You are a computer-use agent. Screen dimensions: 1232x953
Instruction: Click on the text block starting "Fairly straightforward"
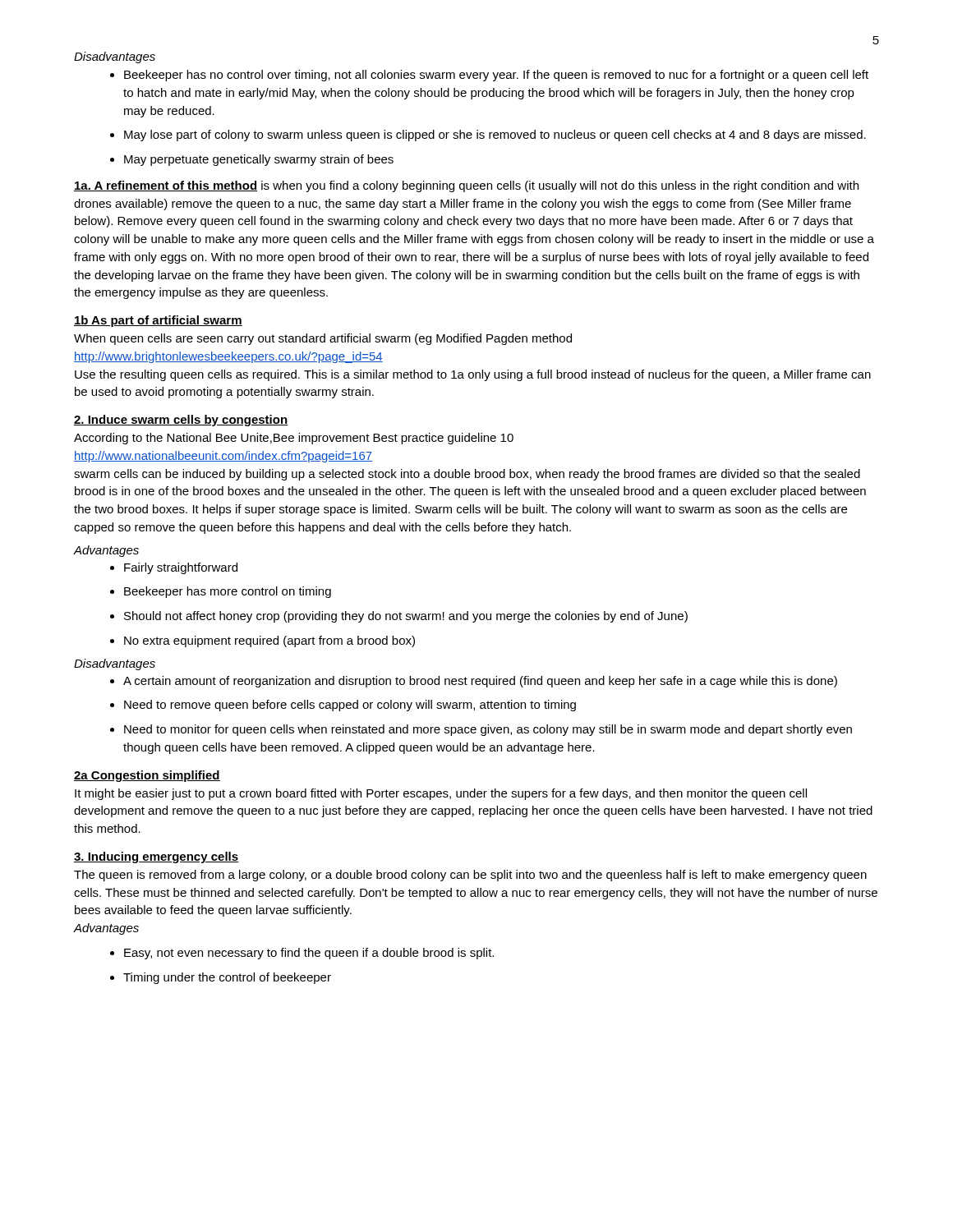(x=181, y=567)
